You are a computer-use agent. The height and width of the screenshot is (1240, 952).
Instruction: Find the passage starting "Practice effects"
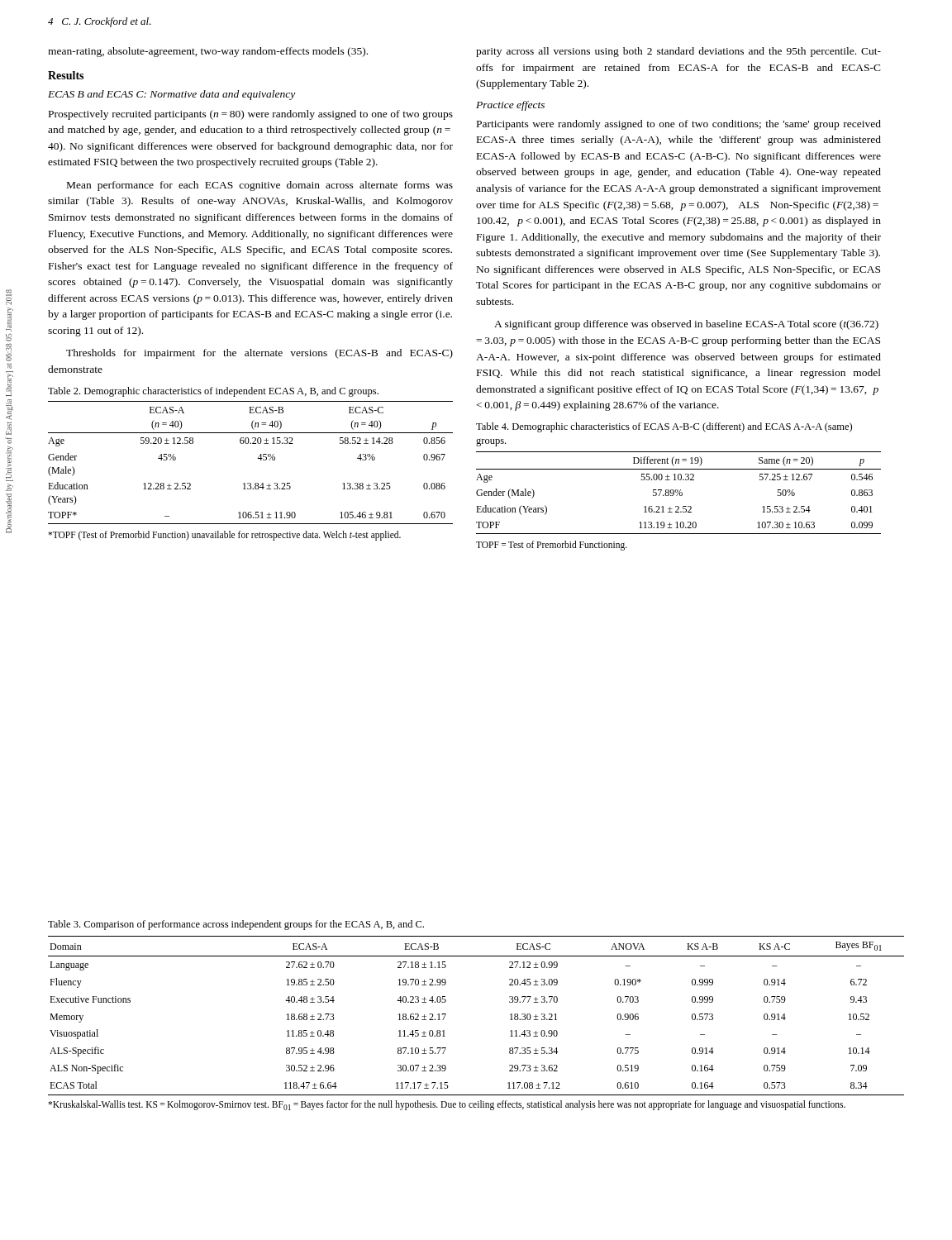(x=511, y=104)
